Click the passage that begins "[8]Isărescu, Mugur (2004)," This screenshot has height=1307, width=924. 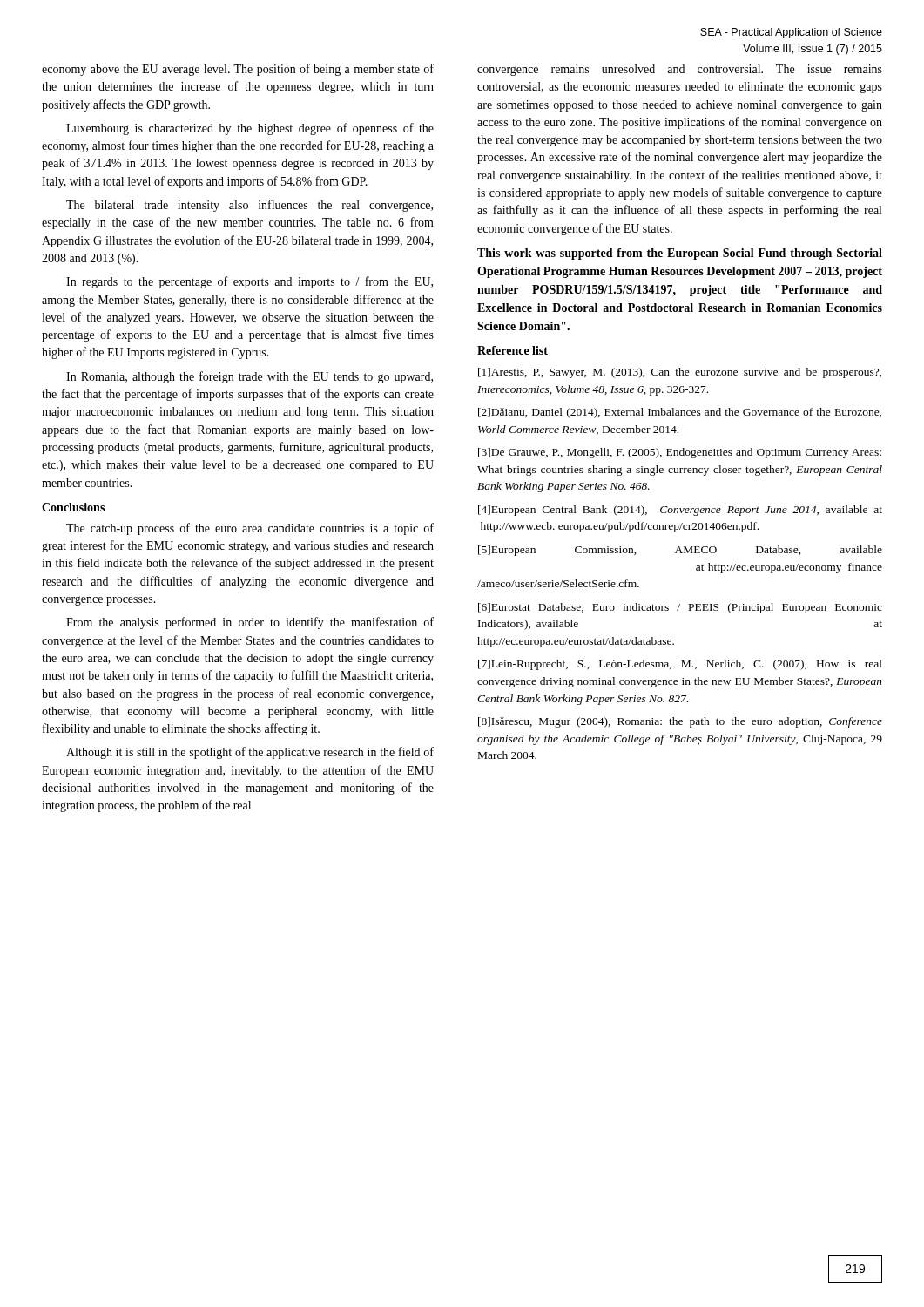(x=680, y=738)
